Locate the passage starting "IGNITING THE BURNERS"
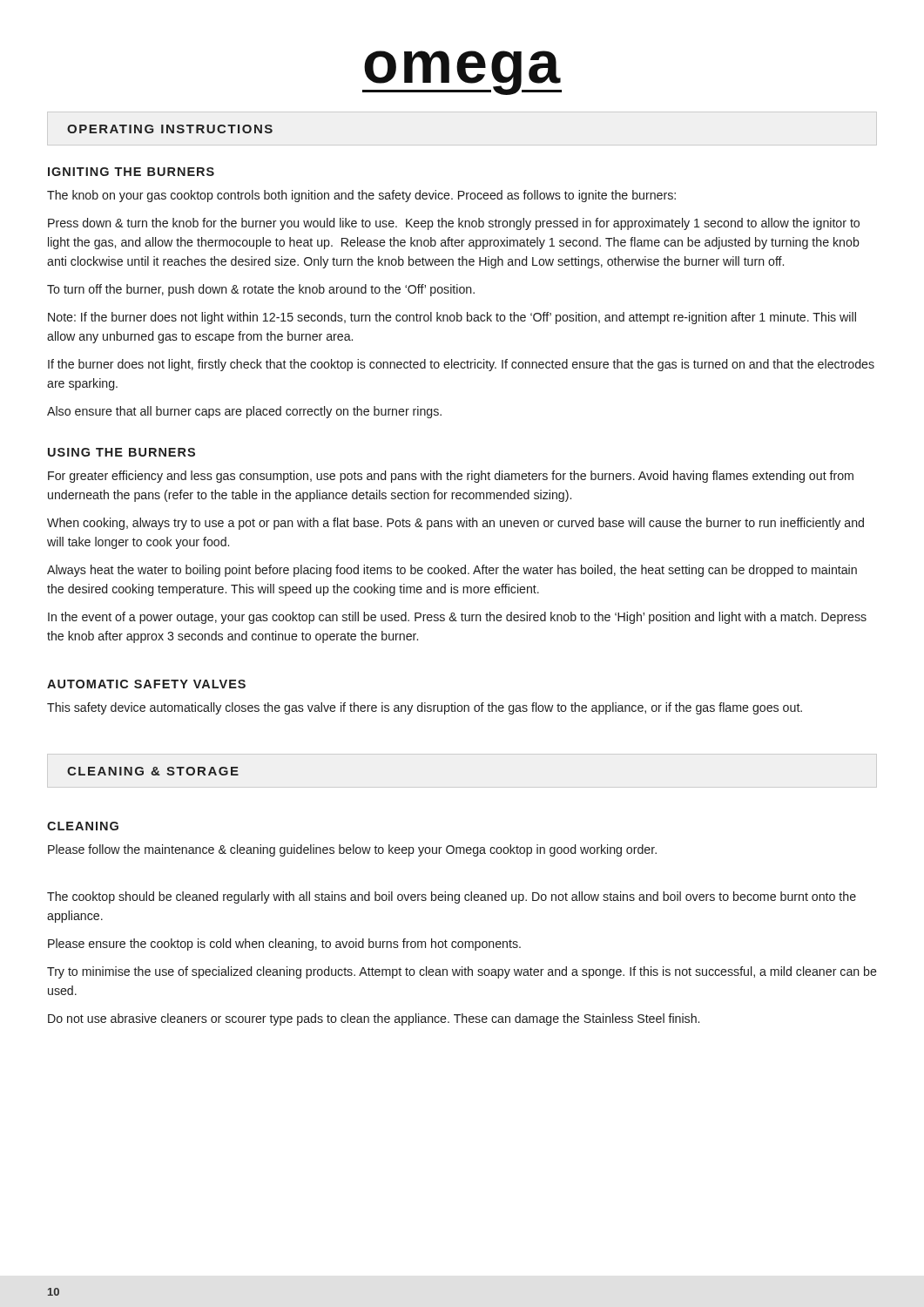This screenshot has width=924, height=1307. tap(131, 172)
